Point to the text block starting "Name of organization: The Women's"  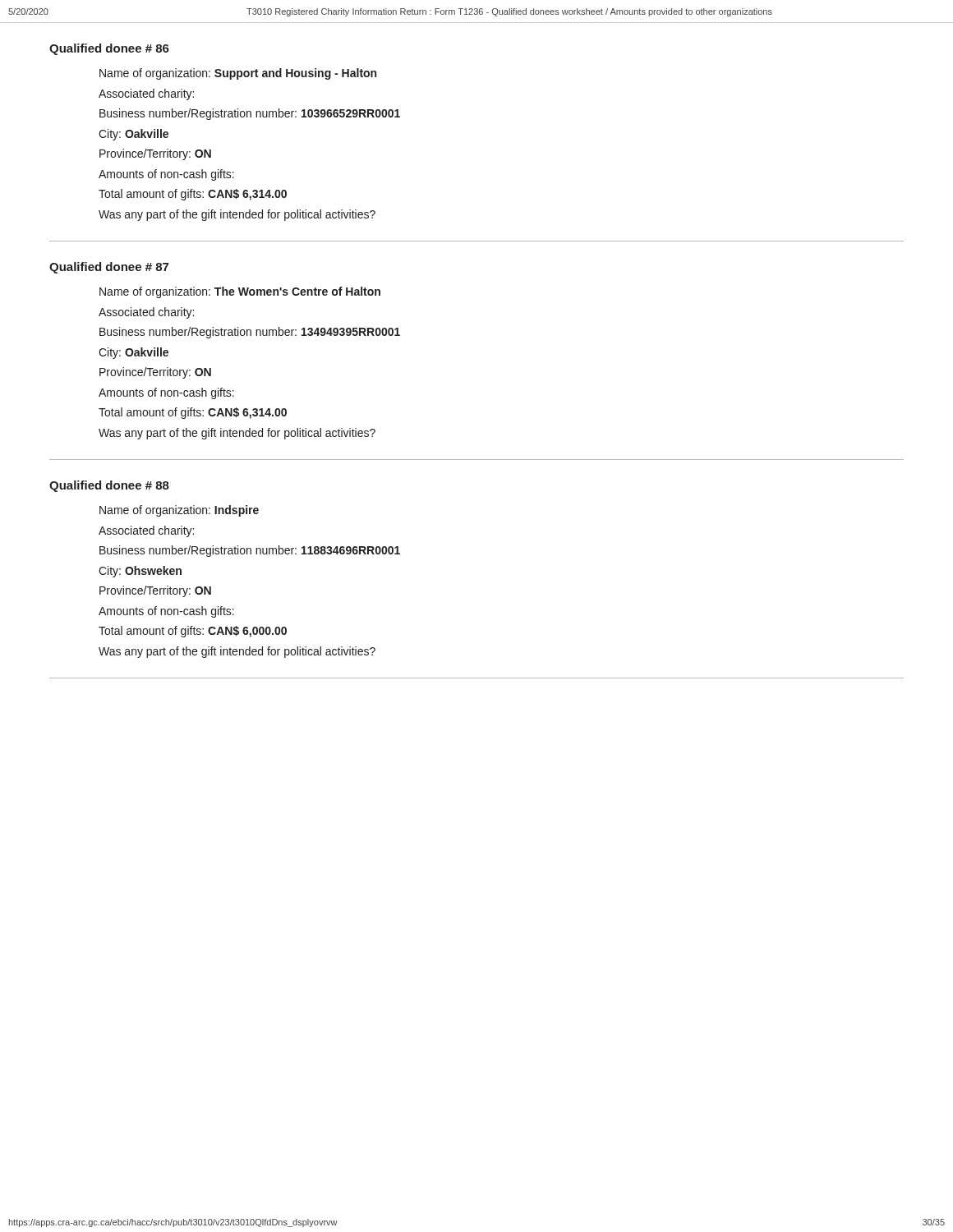pyautogui.click(x=240, y=292)
